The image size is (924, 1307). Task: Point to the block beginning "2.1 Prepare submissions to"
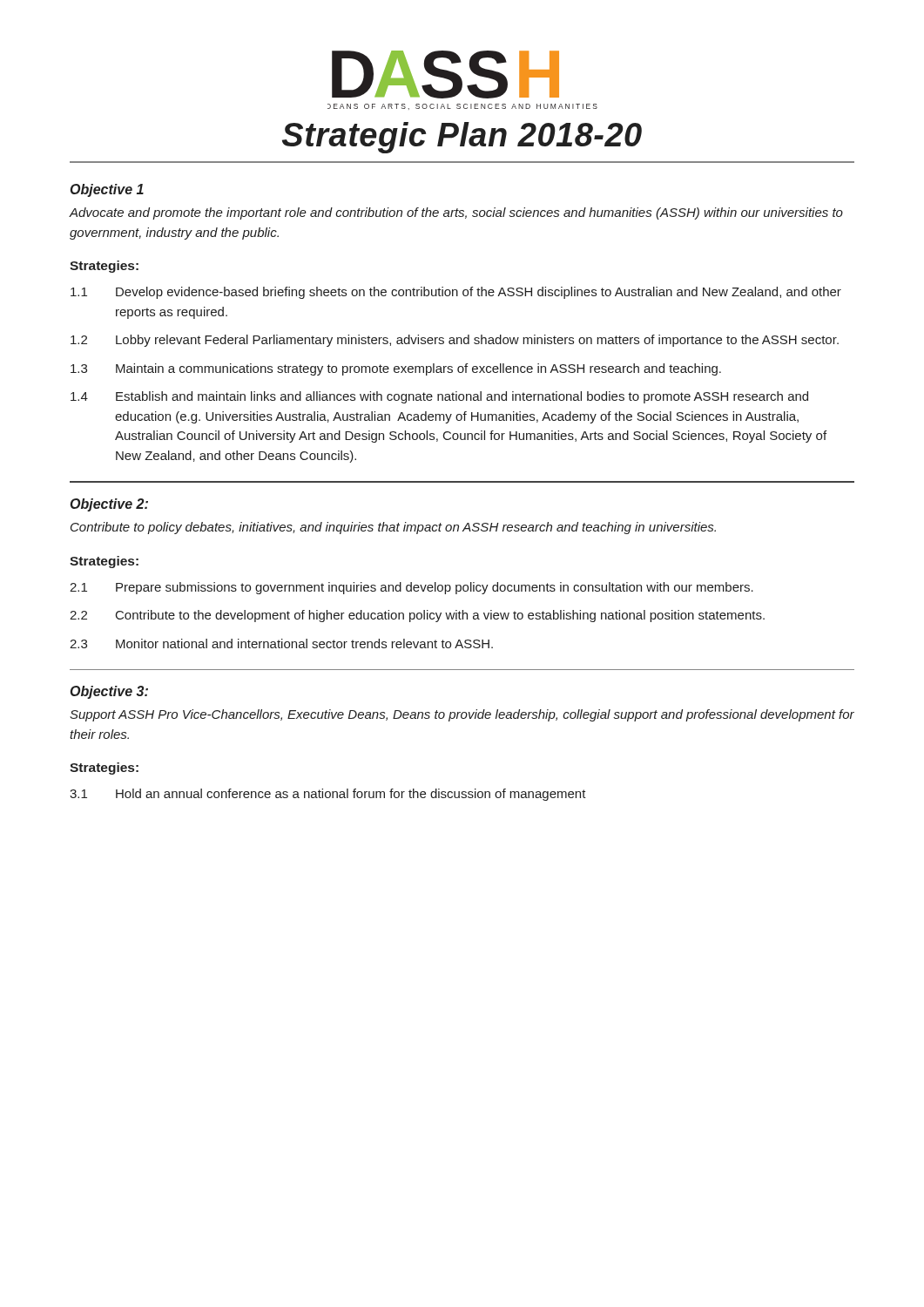(462, 587)
